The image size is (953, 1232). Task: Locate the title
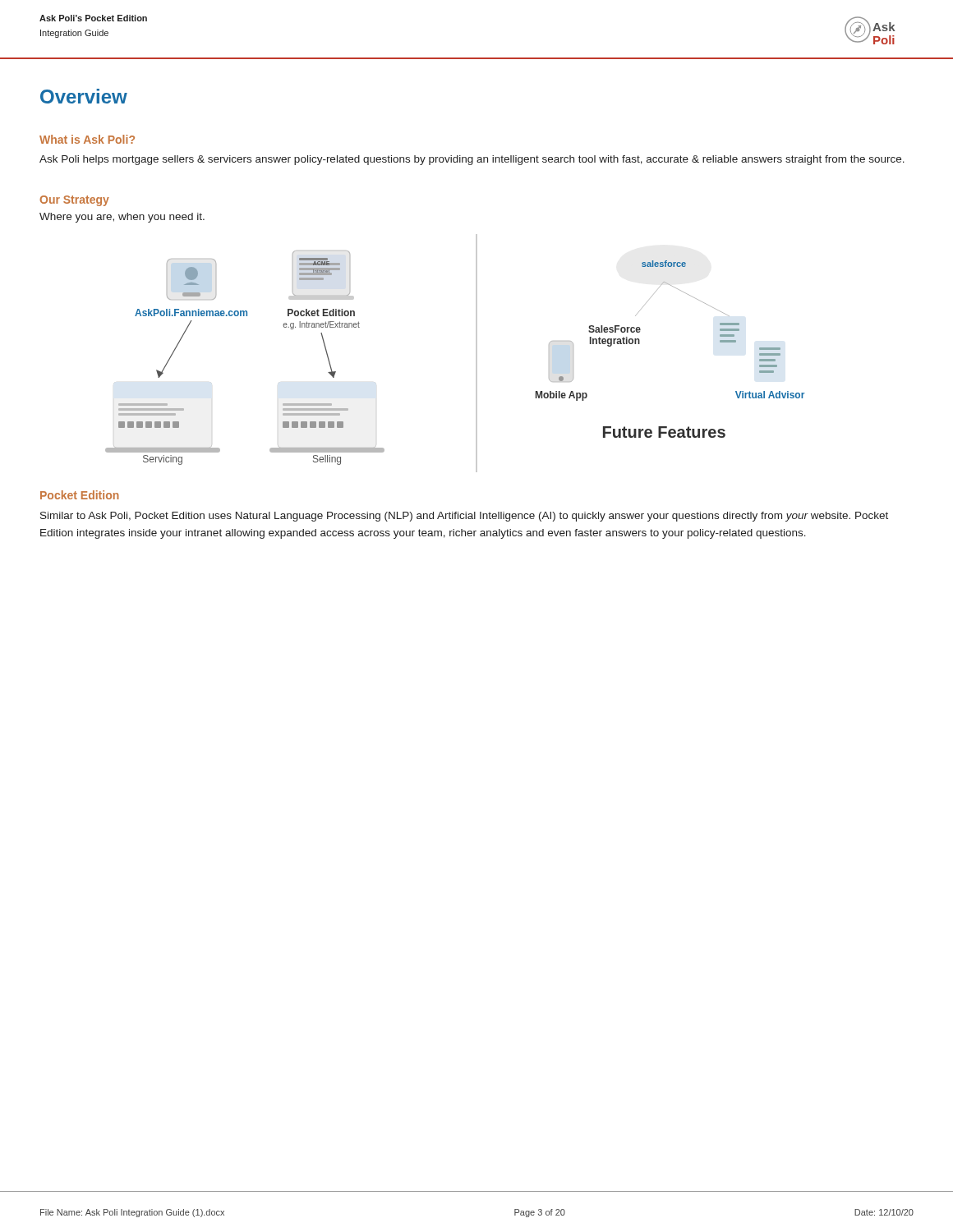click(83, 96)
